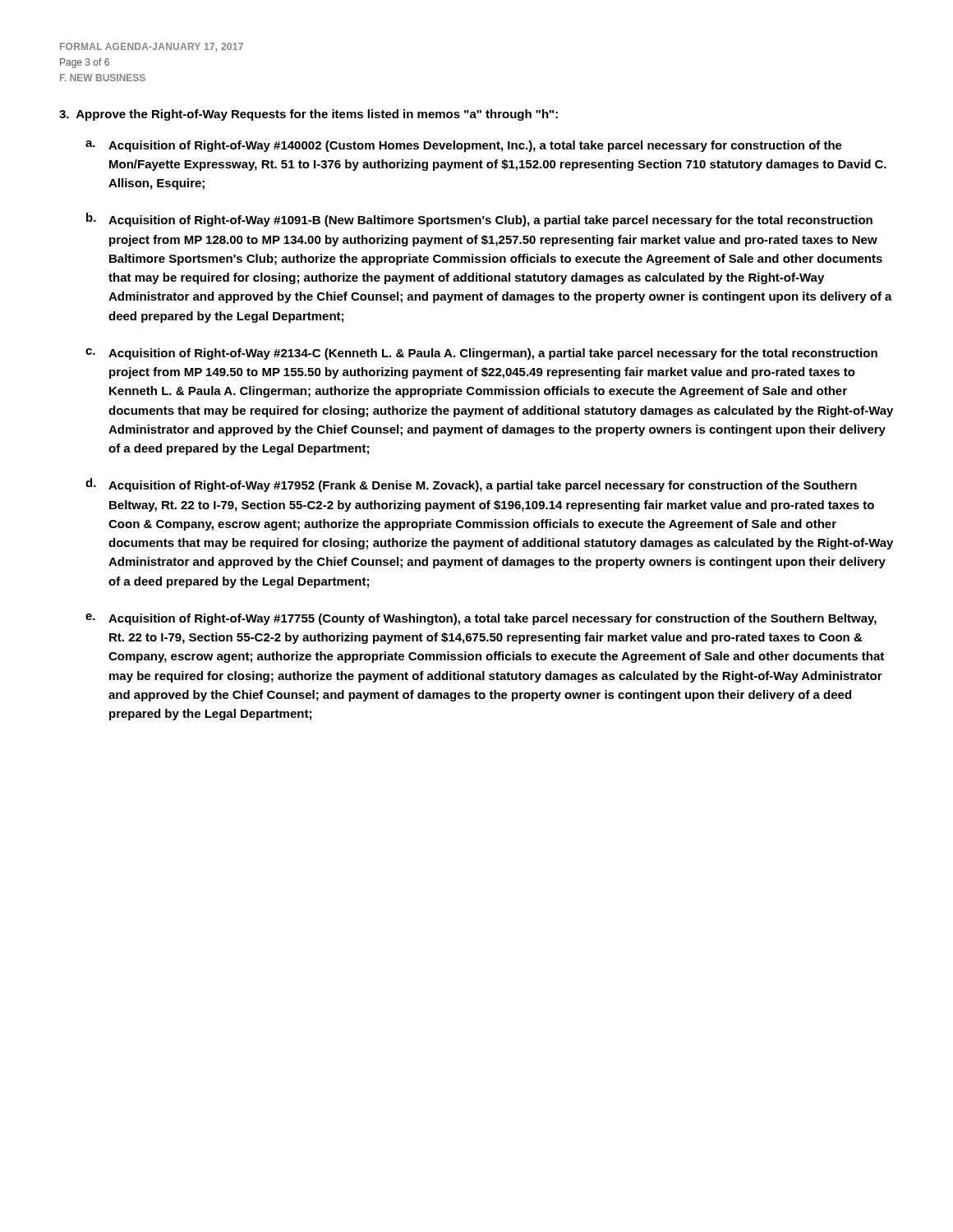Locate the list item that reads "b. Acquisition of Right-of-Way"
This screenshot has height=1232, width=953.
(x=490, y=268)
